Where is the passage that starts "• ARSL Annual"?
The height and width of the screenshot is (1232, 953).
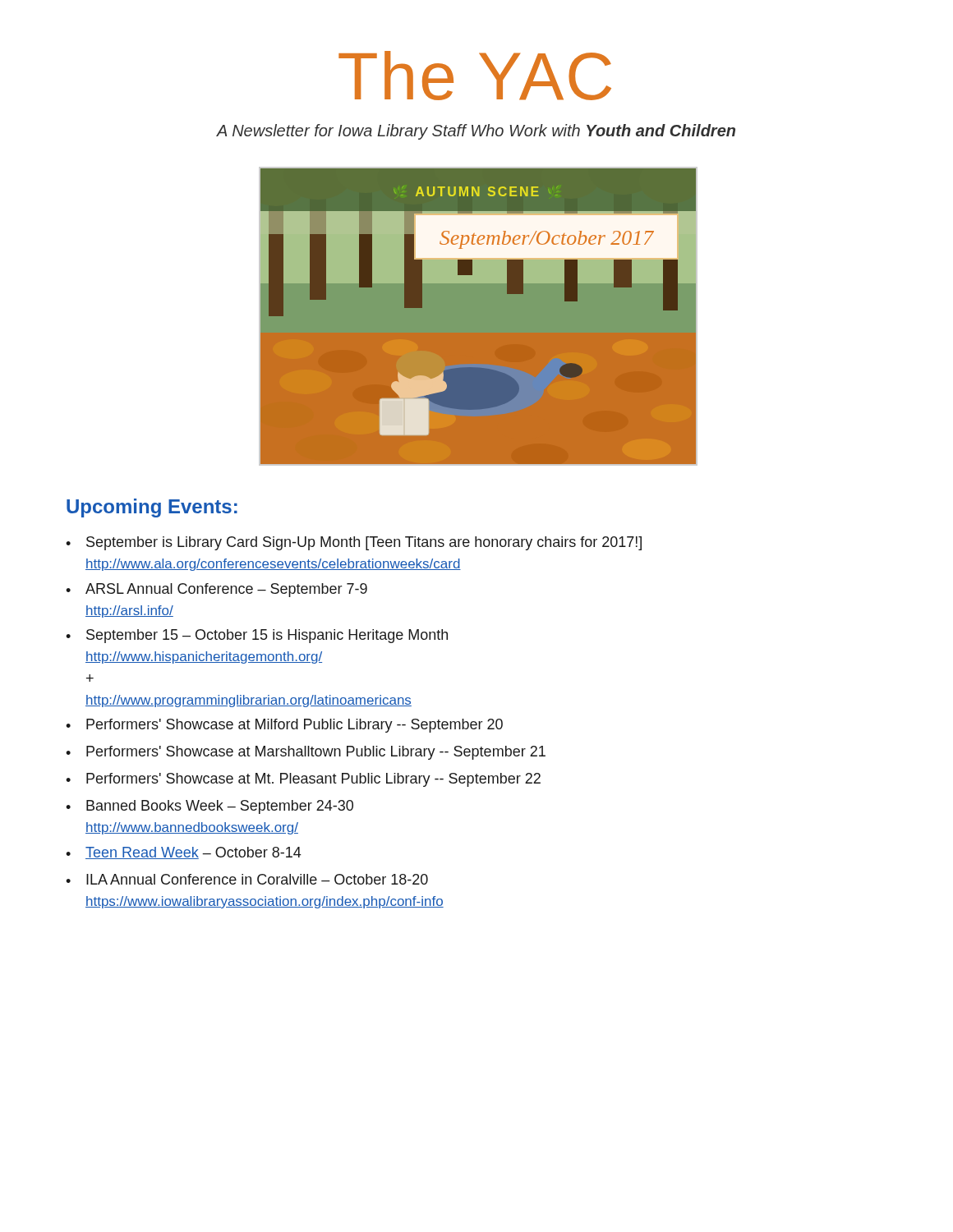(x=216, y=590)
